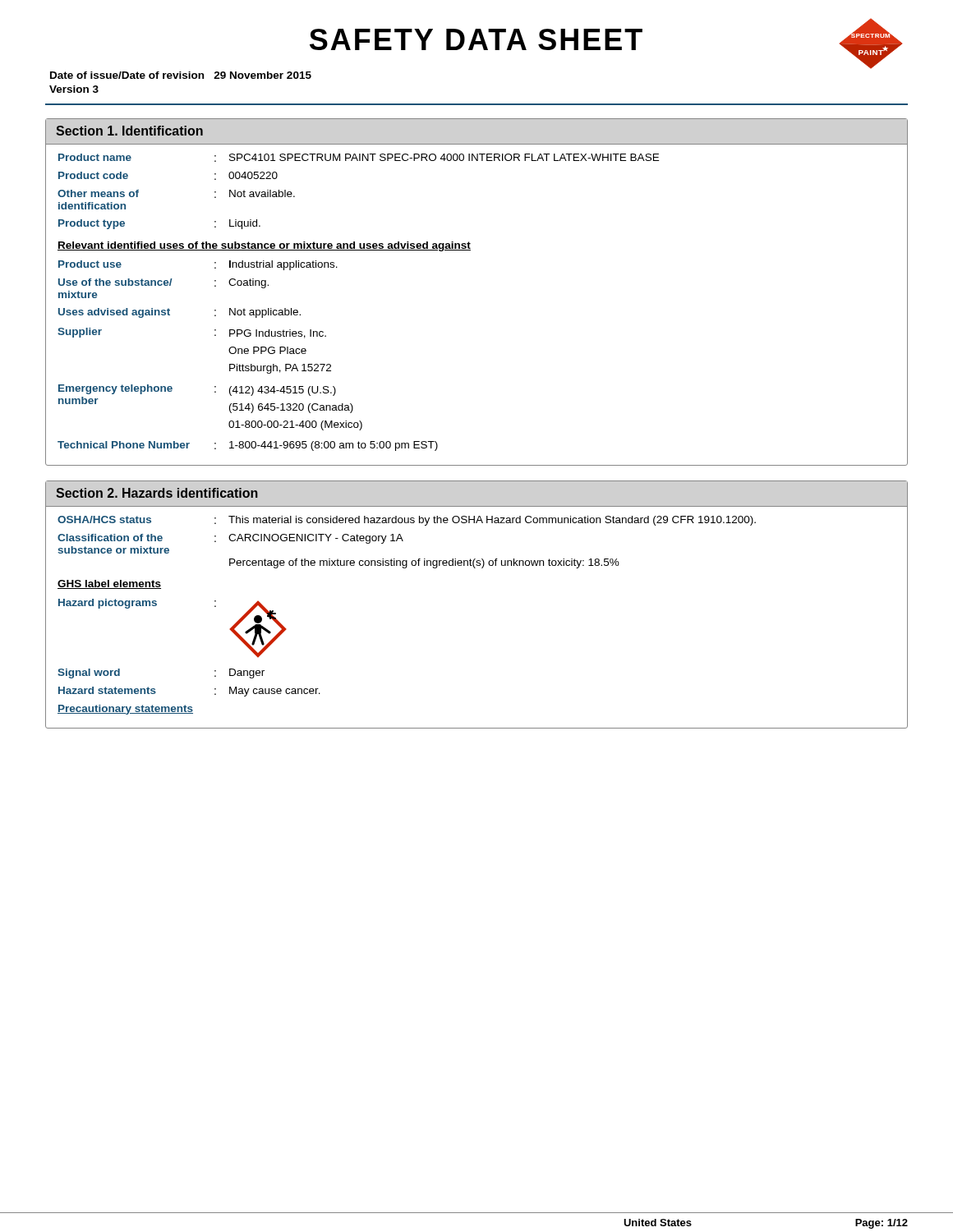Viewport: 953px width, 1232px height.
Task: Click on the element starting "Date of issue/Date of revision"
Action: [x=180, y=75]
